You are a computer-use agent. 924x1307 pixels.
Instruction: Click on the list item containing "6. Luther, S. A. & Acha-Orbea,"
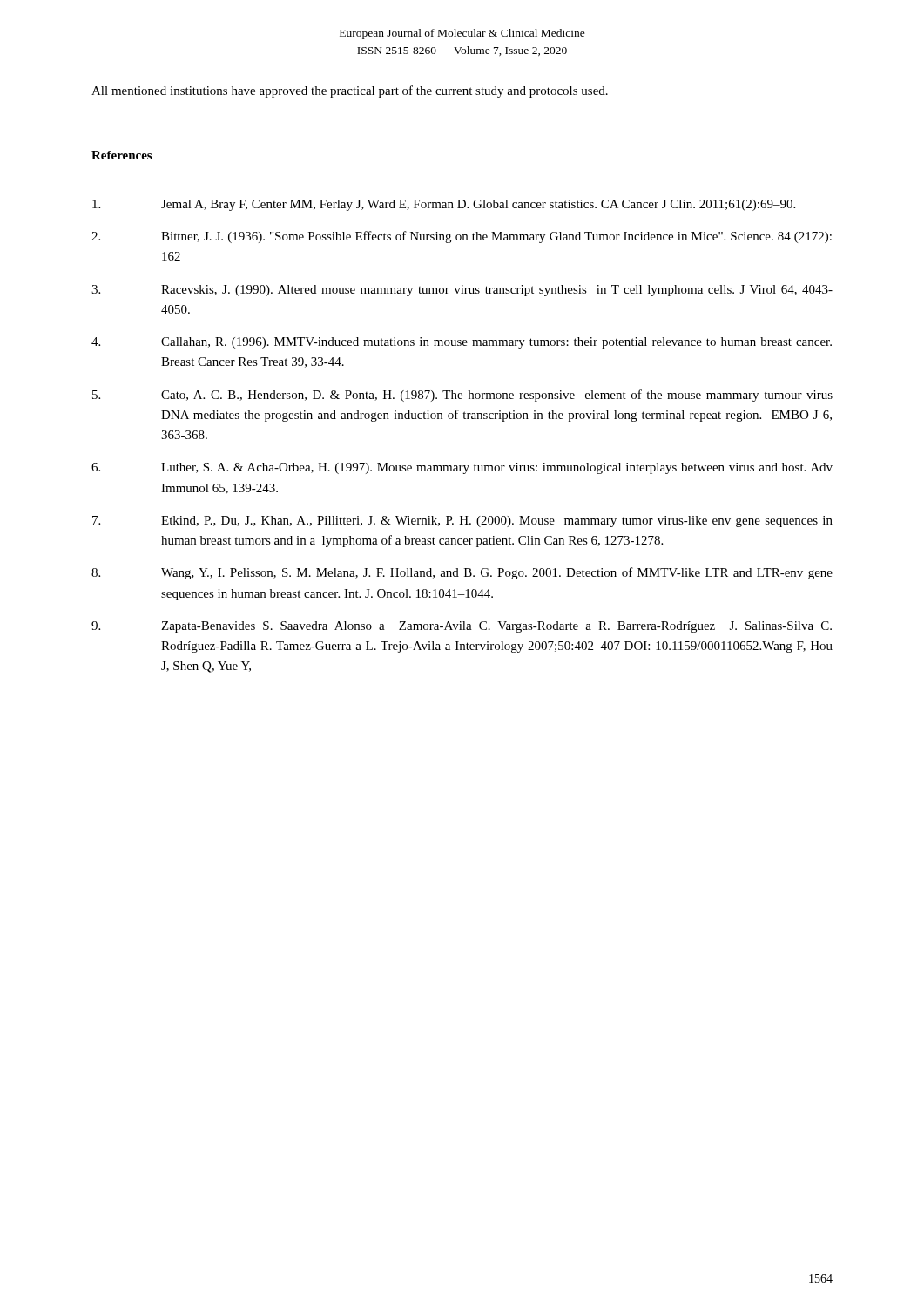click(x=462, y=478)
